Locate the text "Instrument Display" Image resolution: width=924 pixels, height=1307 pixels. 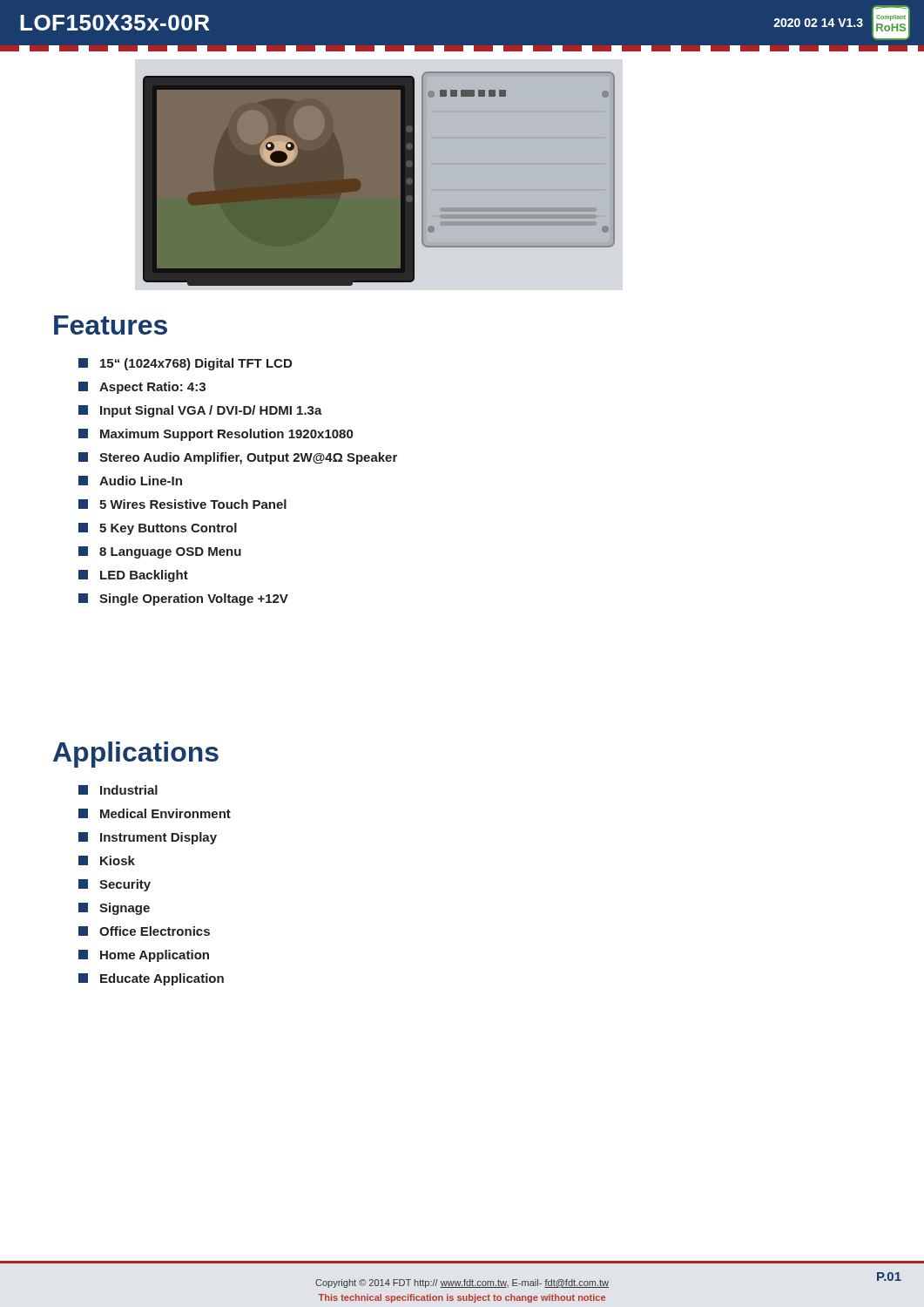(x=148, y=837)
